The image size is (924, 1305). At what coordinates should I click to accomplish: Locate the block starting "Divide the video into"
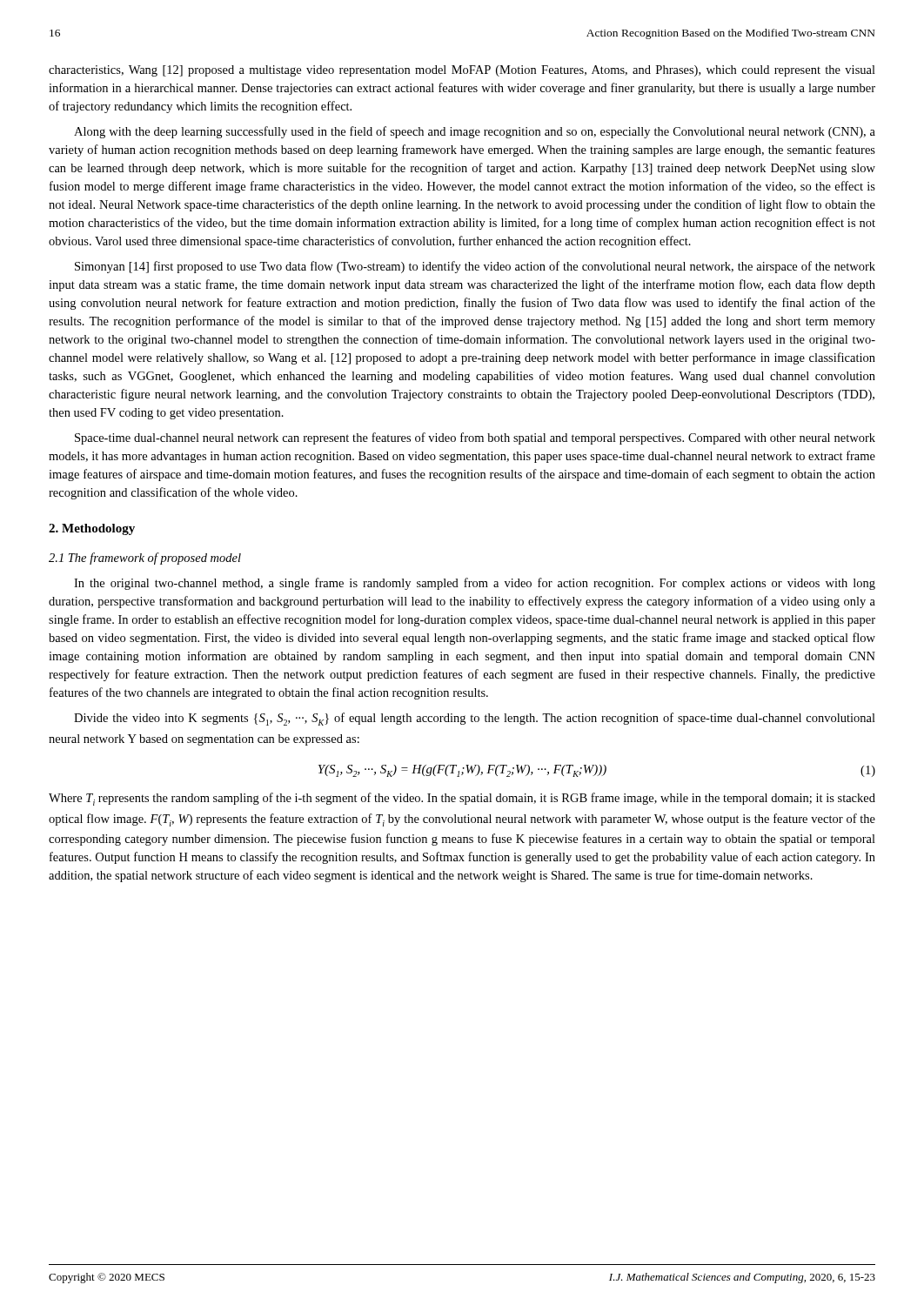click(462, 729)
